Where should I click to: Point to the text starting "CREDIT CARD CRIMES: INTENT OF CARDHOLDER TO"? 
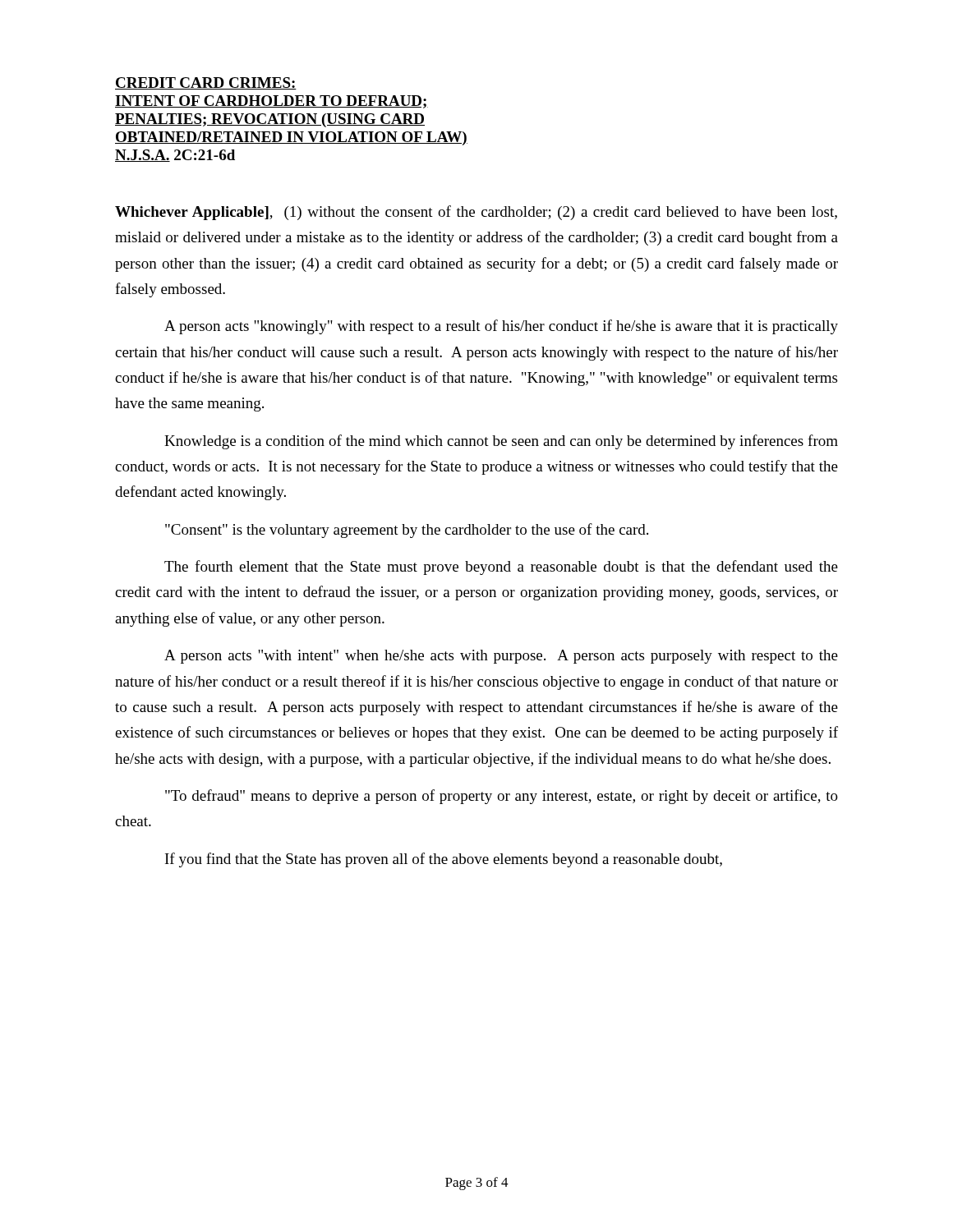tap(291, 119)
